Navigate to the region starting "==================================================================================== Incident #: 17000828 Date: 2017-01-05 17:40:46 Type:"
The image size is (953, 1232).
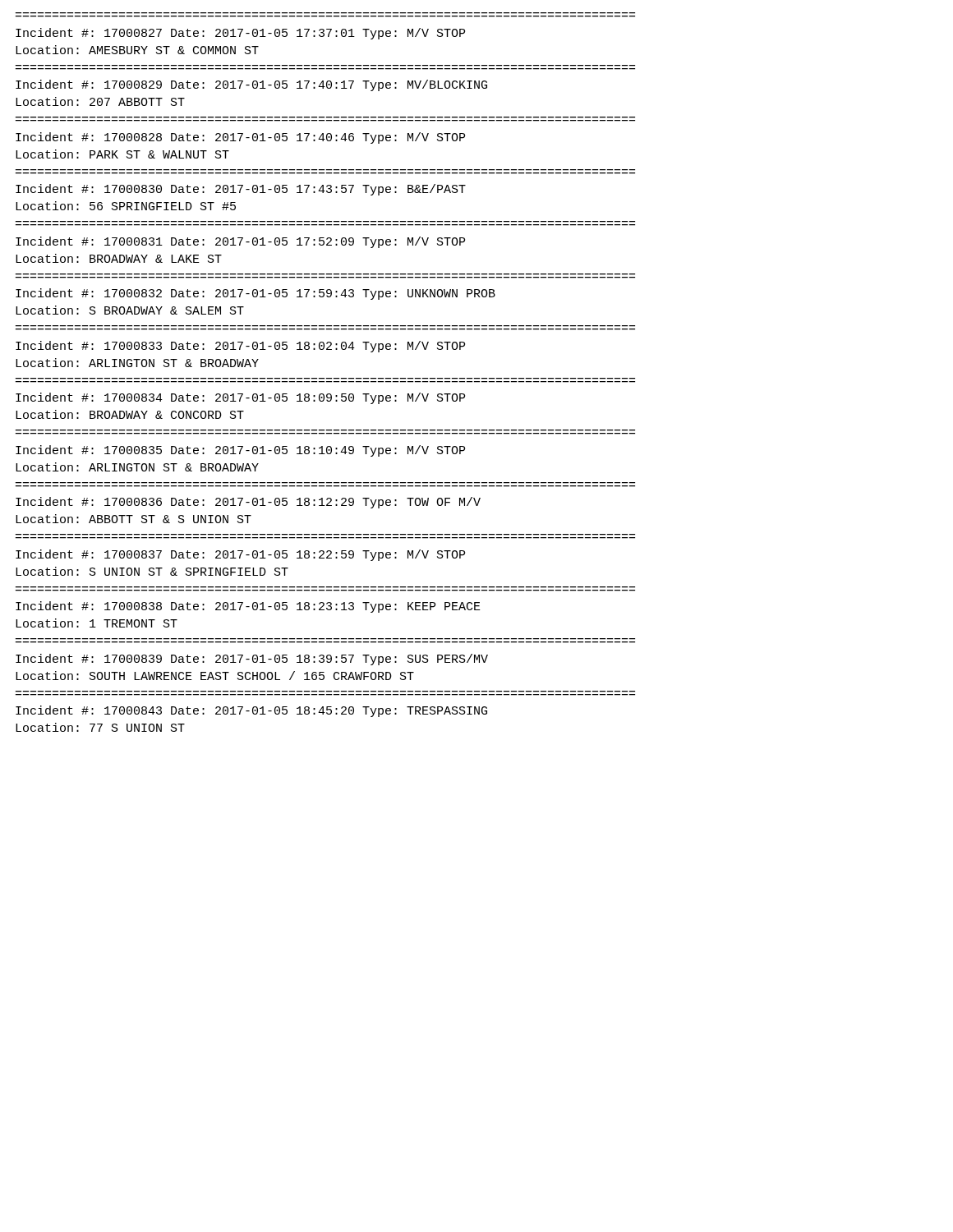(240, 138)
